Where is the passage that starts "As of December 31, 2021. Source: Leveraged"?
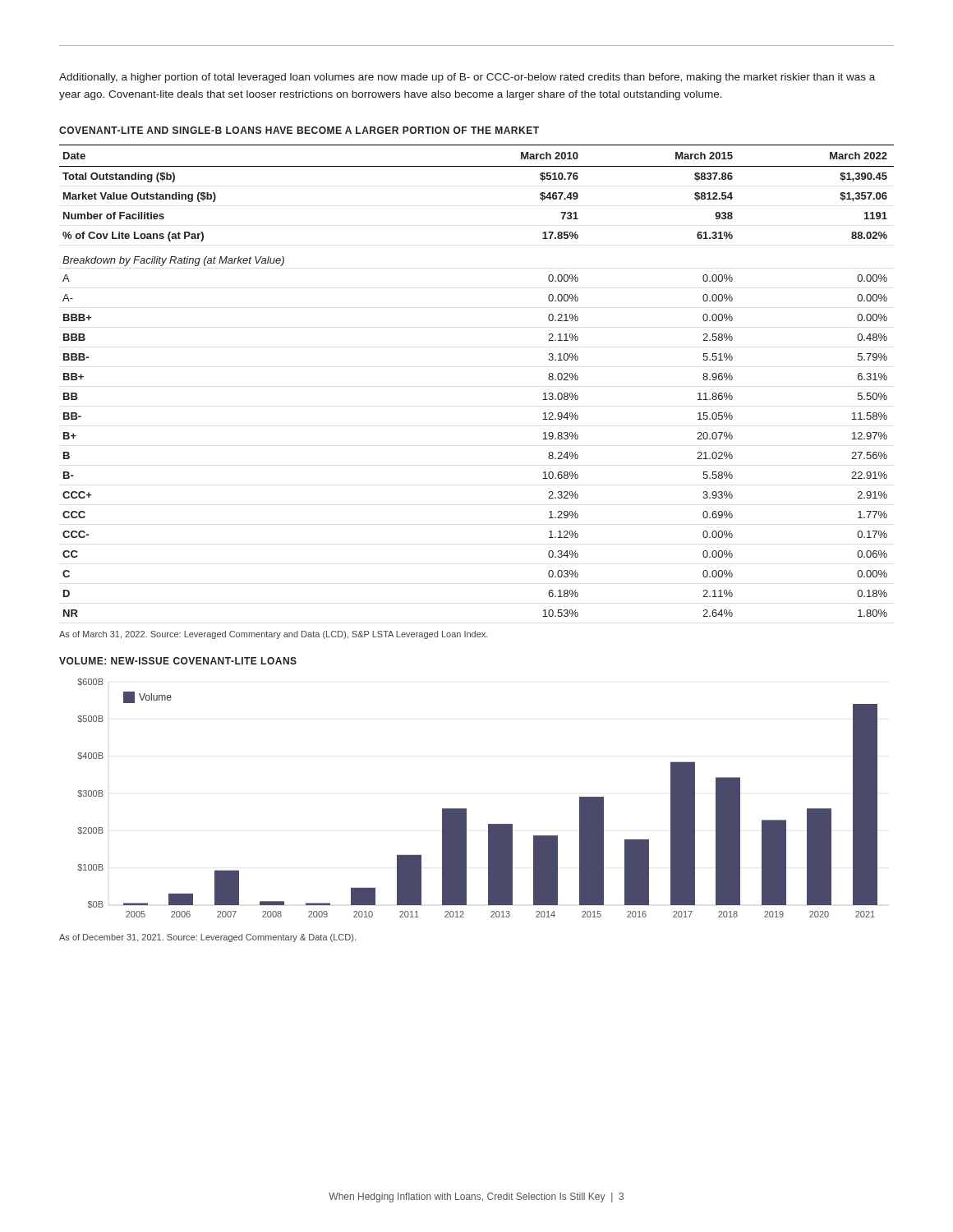The image size is (953, 1232). coord(208,937)
